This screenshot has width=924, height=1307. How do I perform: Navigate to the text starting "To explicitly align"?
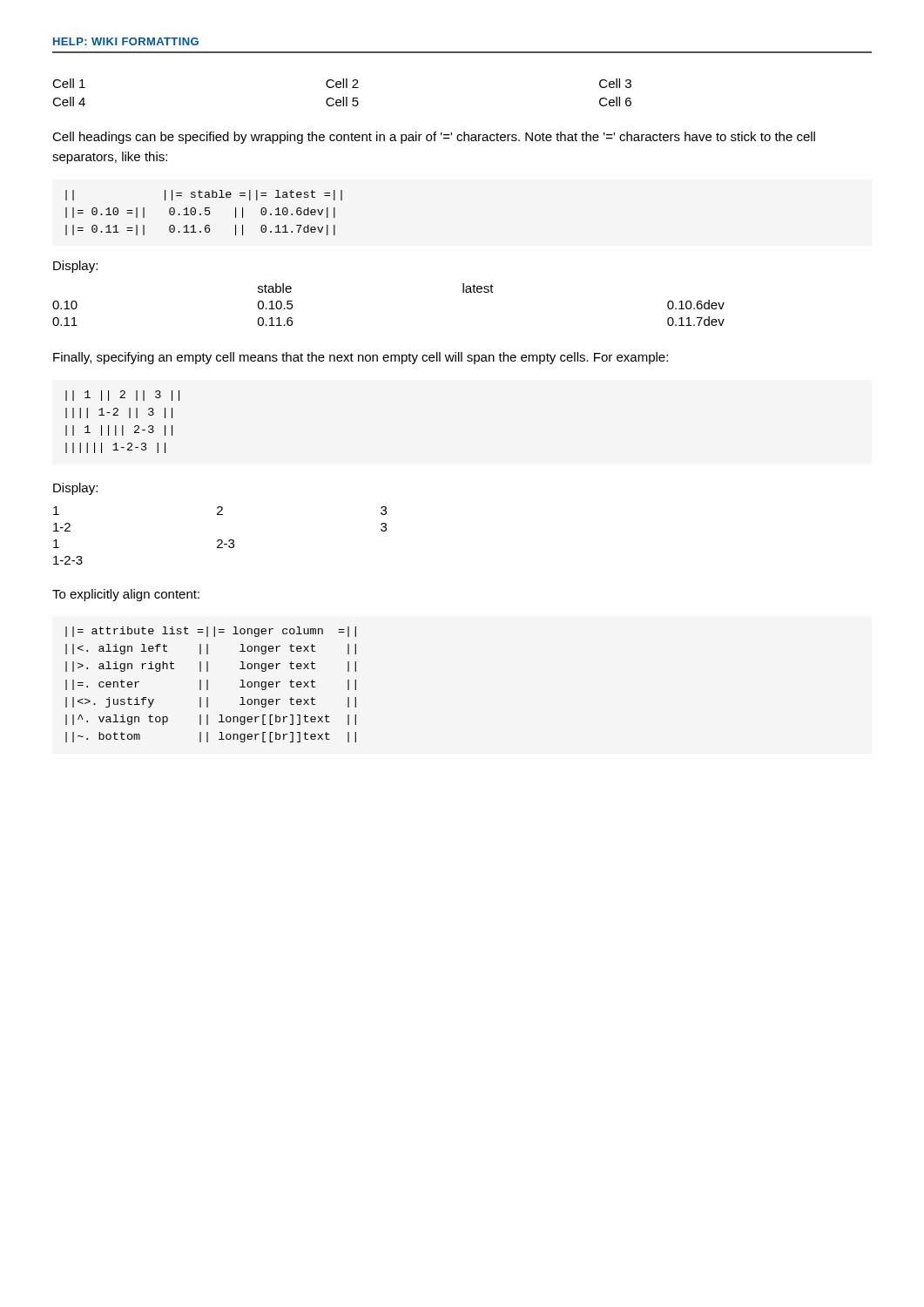click(x=126, y=593)
